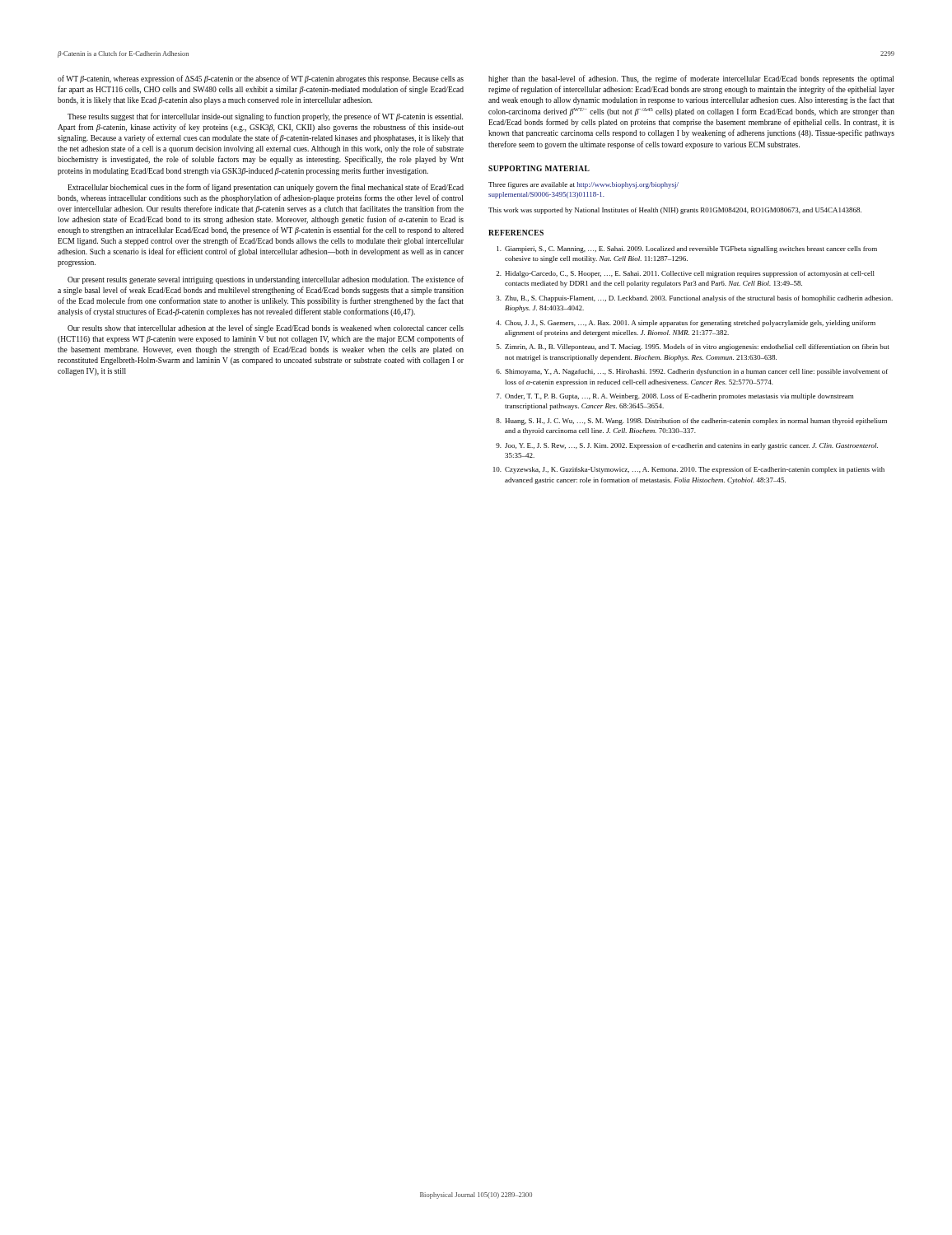This screenshot has height=1235, width=952.
Task: Find the text block that reads "higher than the basal-level of adhesion. Thus, the"
Action: click(691, 112)
